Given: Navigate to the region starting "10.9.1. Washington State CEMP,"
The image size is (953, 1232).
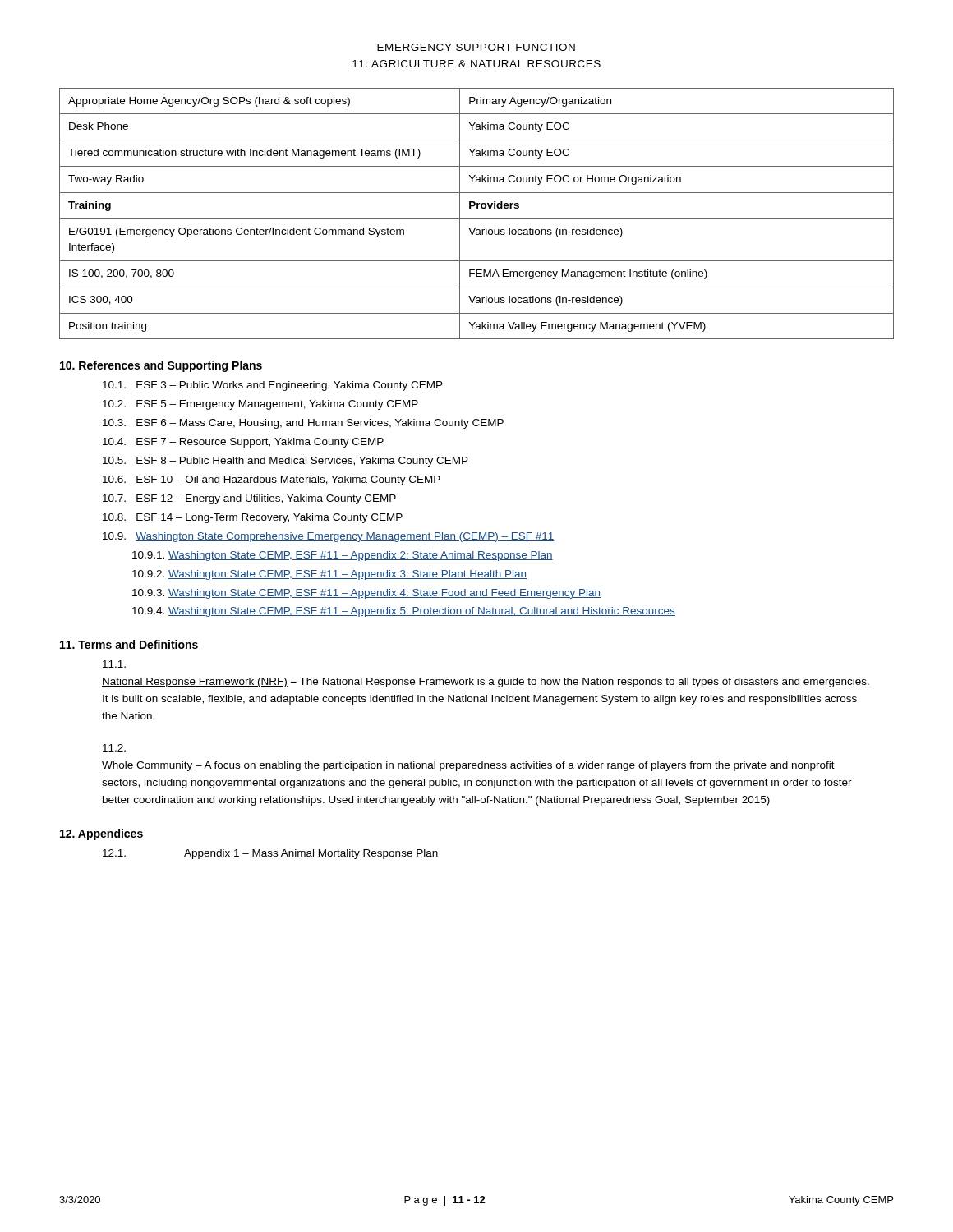Looking at the screenshot, I should point(342,555).
